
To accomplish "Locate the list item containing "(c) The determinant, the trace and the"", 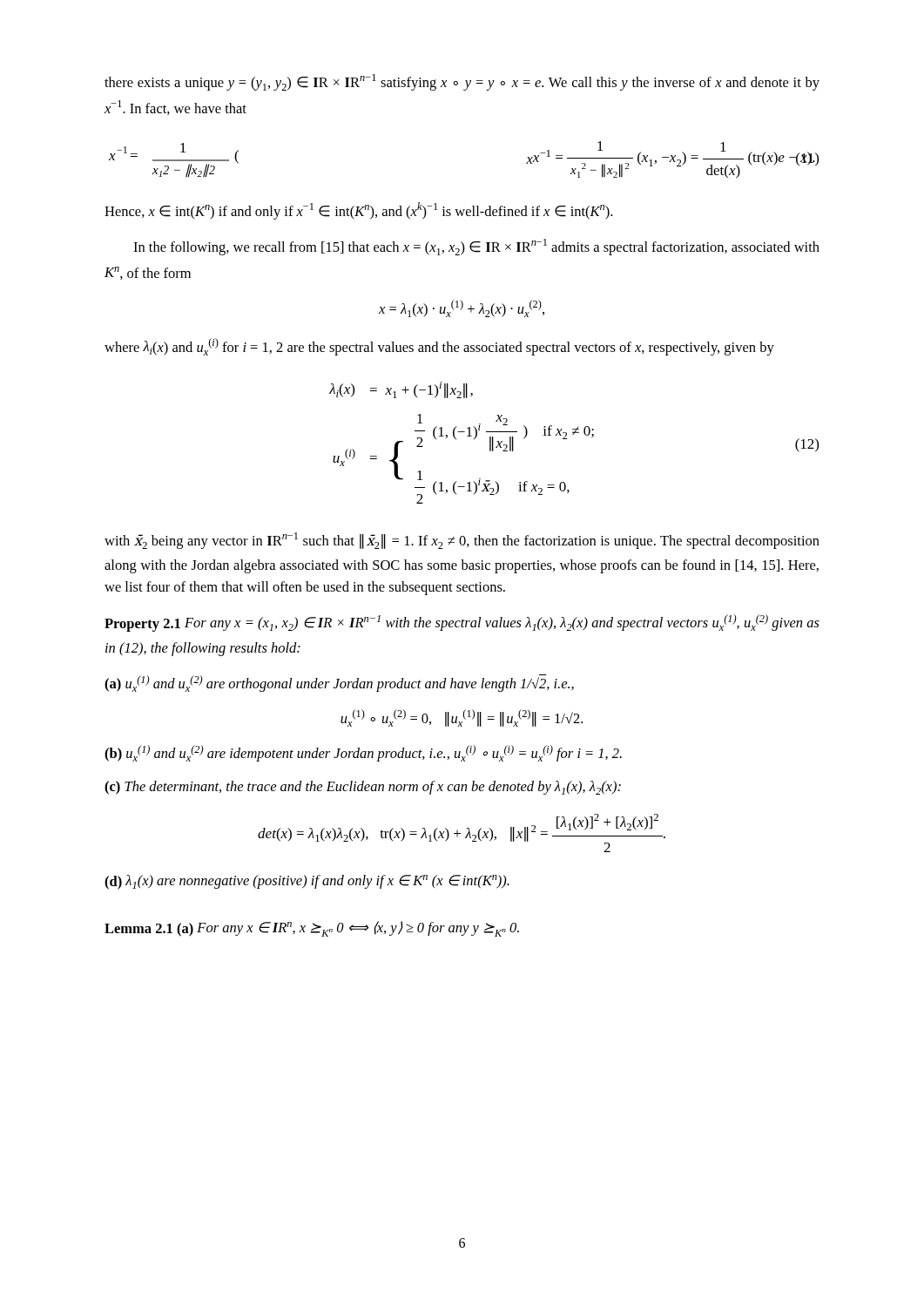I will pyautogui.click(x=462, y=819).
